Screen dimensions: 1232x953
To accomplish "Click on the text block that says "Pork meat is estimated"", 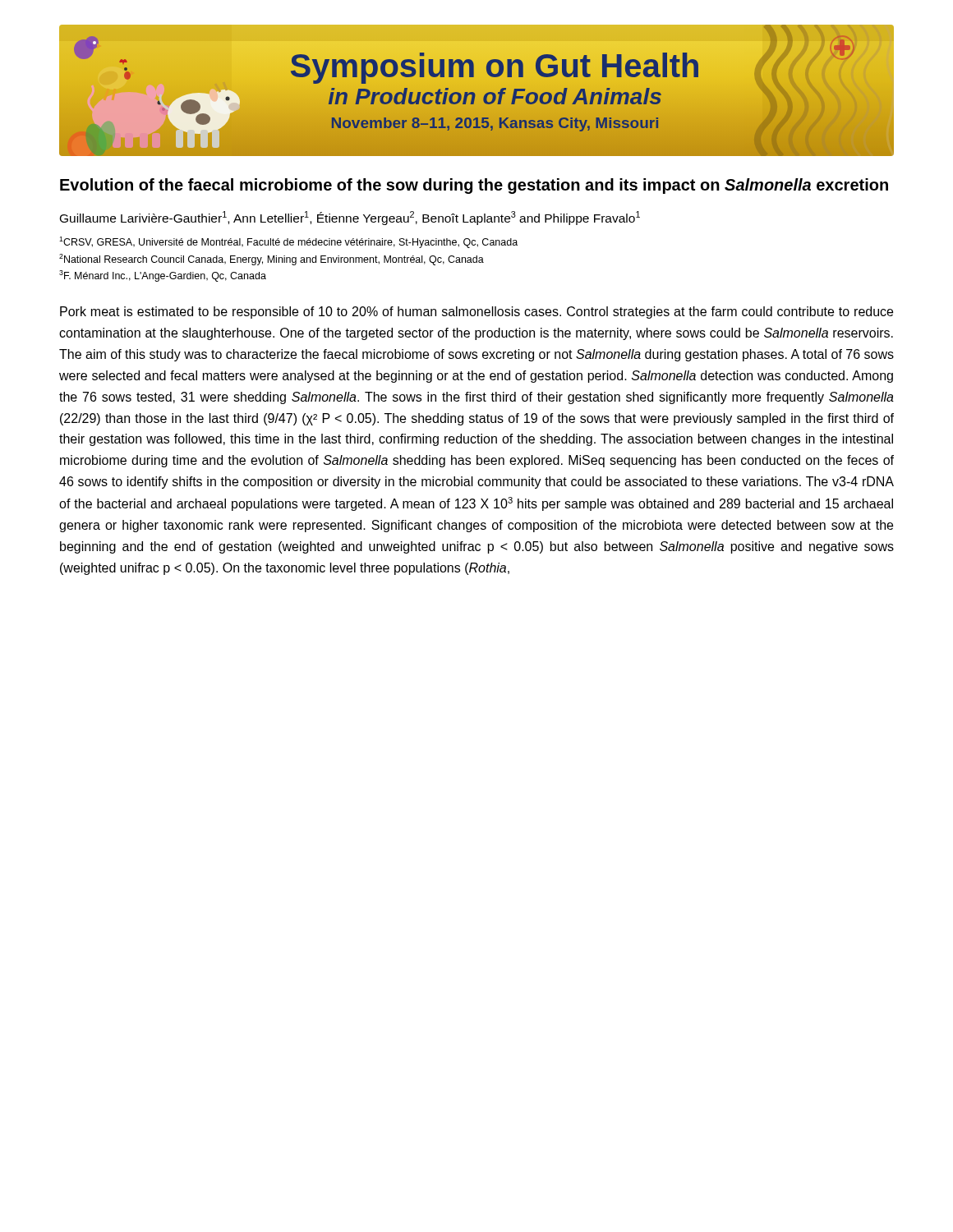I will tap(476, 440).
